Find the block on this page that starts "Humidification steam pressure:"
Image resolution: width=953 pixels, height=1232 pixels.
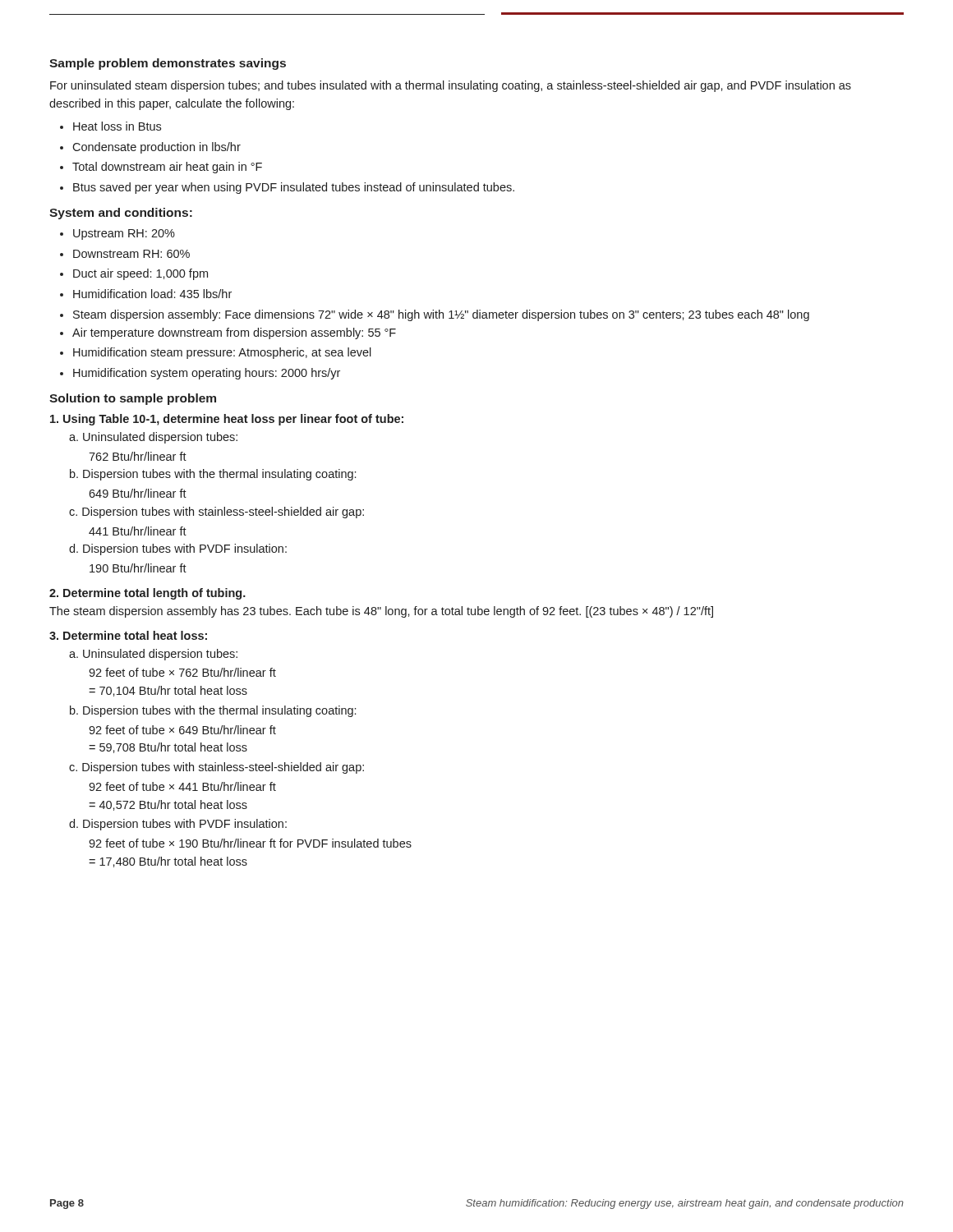tap(222, 353)
